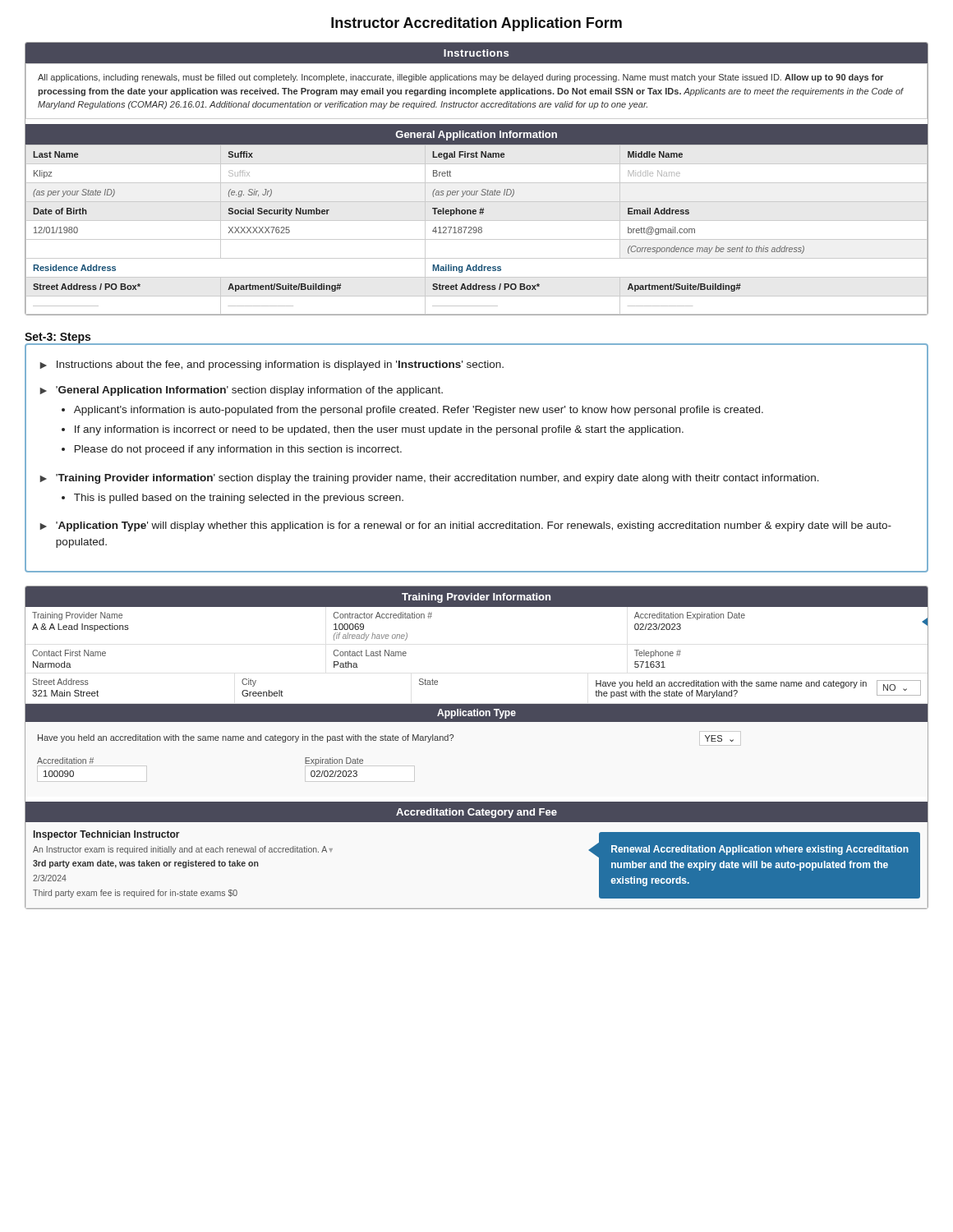Locate the block of text that opens with "► 'Training Provider"

pyautogui.click(x=475, y=489)
